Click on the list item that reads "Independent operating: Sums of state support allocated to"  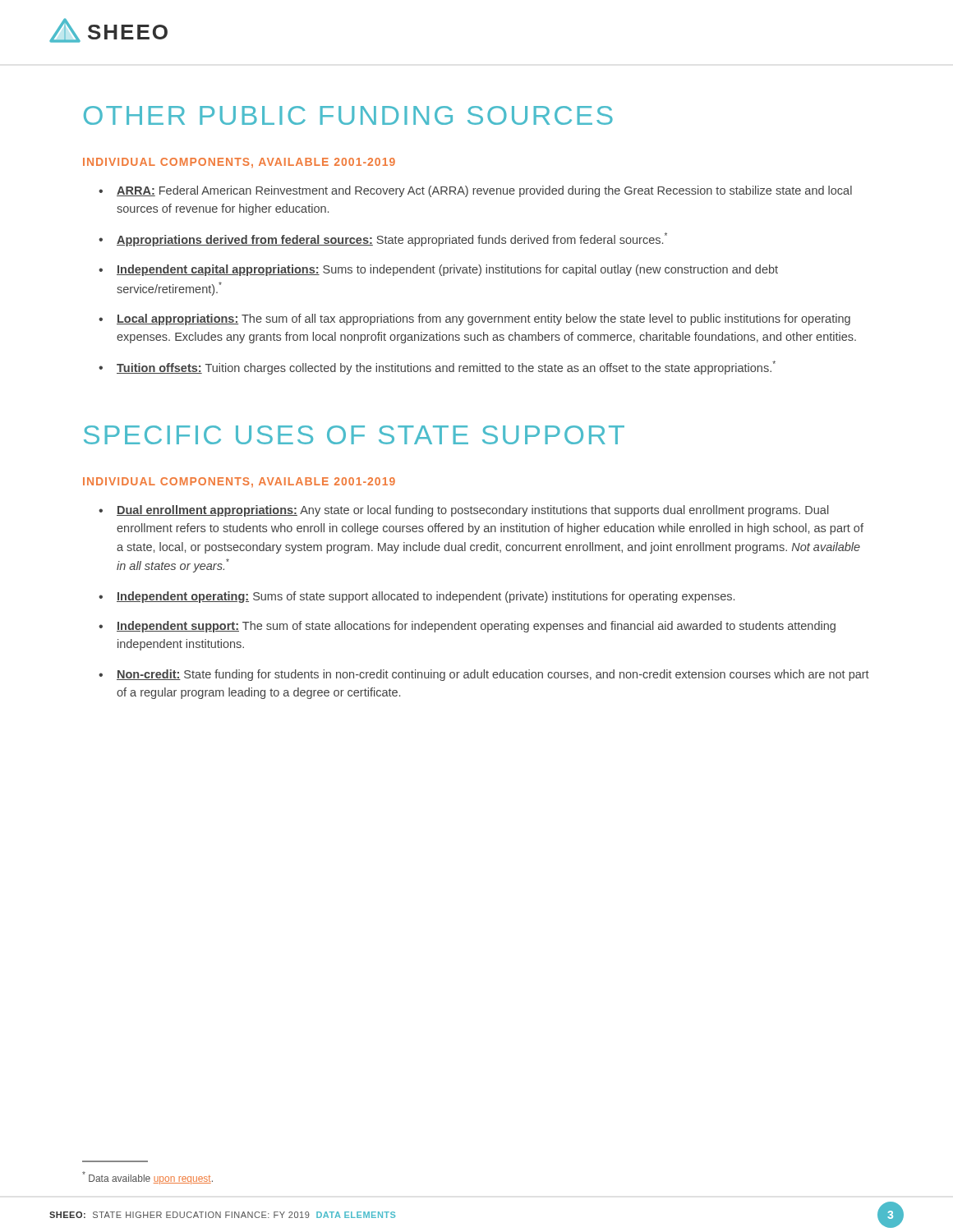426,596
